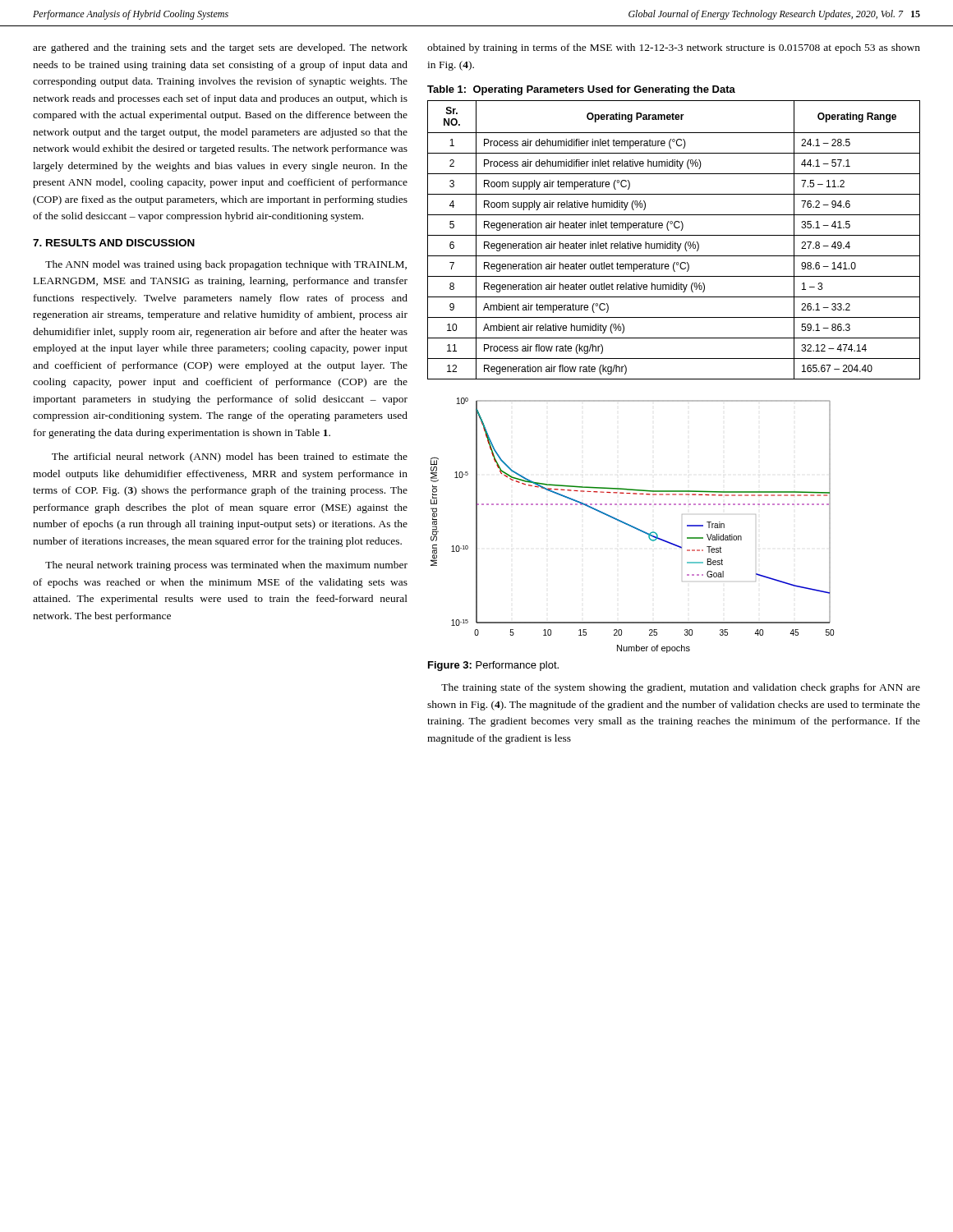Find the section header that reads "7. RESULTS AND DISCUSSION"
The image size is (953, 1232).
click(x=114, y=242)
